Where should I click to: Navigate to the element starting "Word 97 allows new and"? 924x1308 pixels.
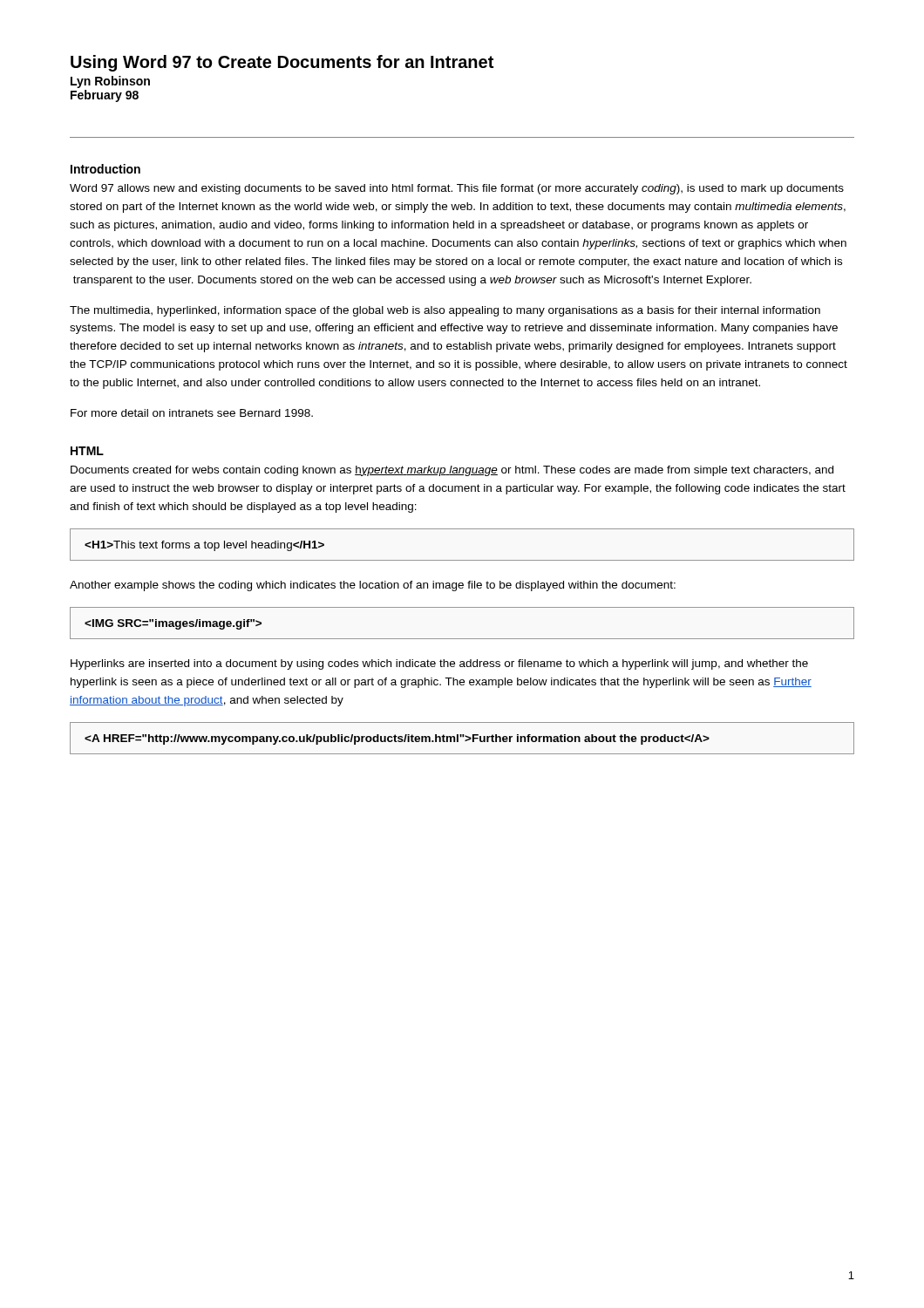click(x=458, y=234)
